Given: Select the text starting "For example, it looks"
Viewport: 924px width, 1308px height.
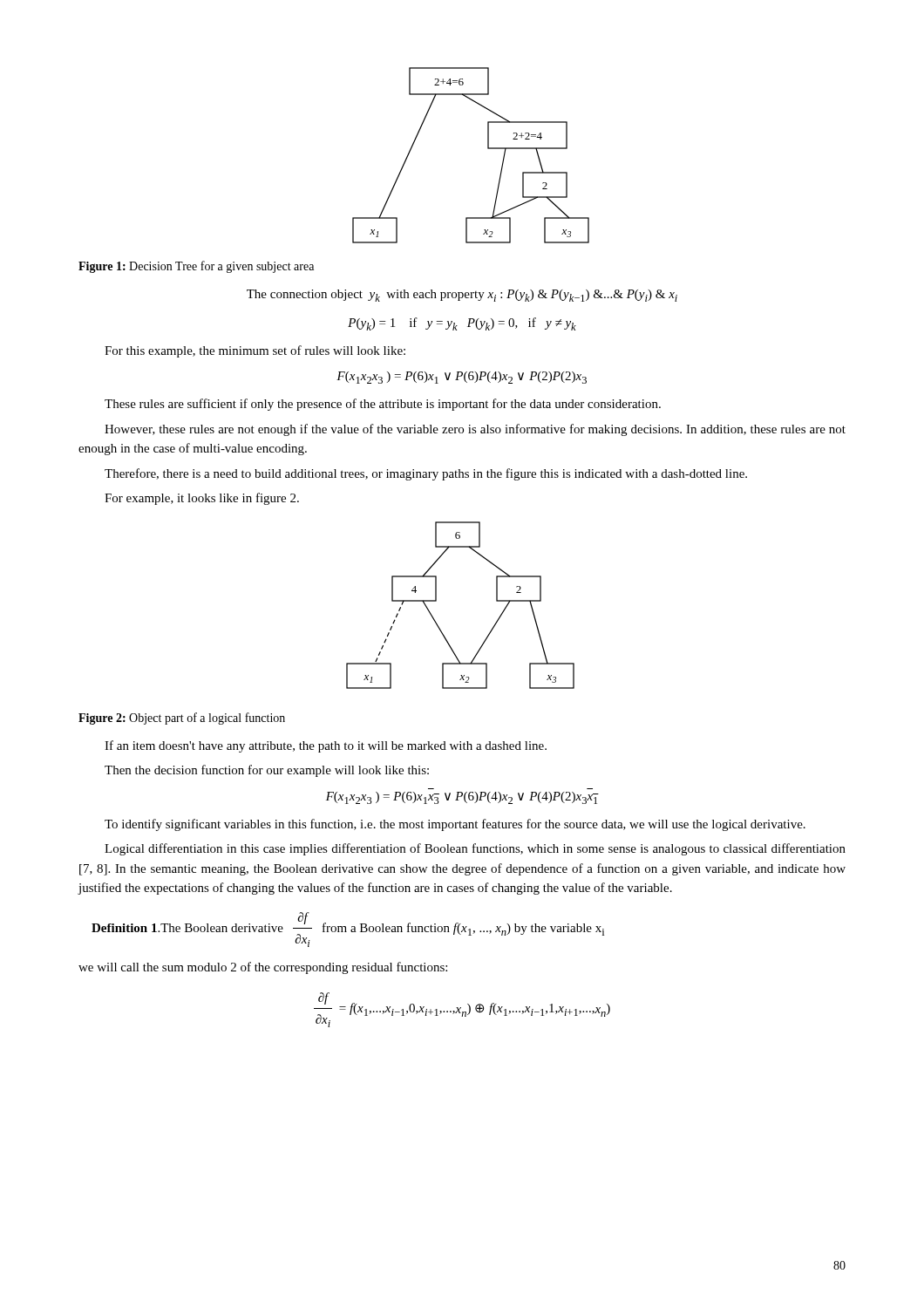Looking at the screenshot, I should click(202, 498).
